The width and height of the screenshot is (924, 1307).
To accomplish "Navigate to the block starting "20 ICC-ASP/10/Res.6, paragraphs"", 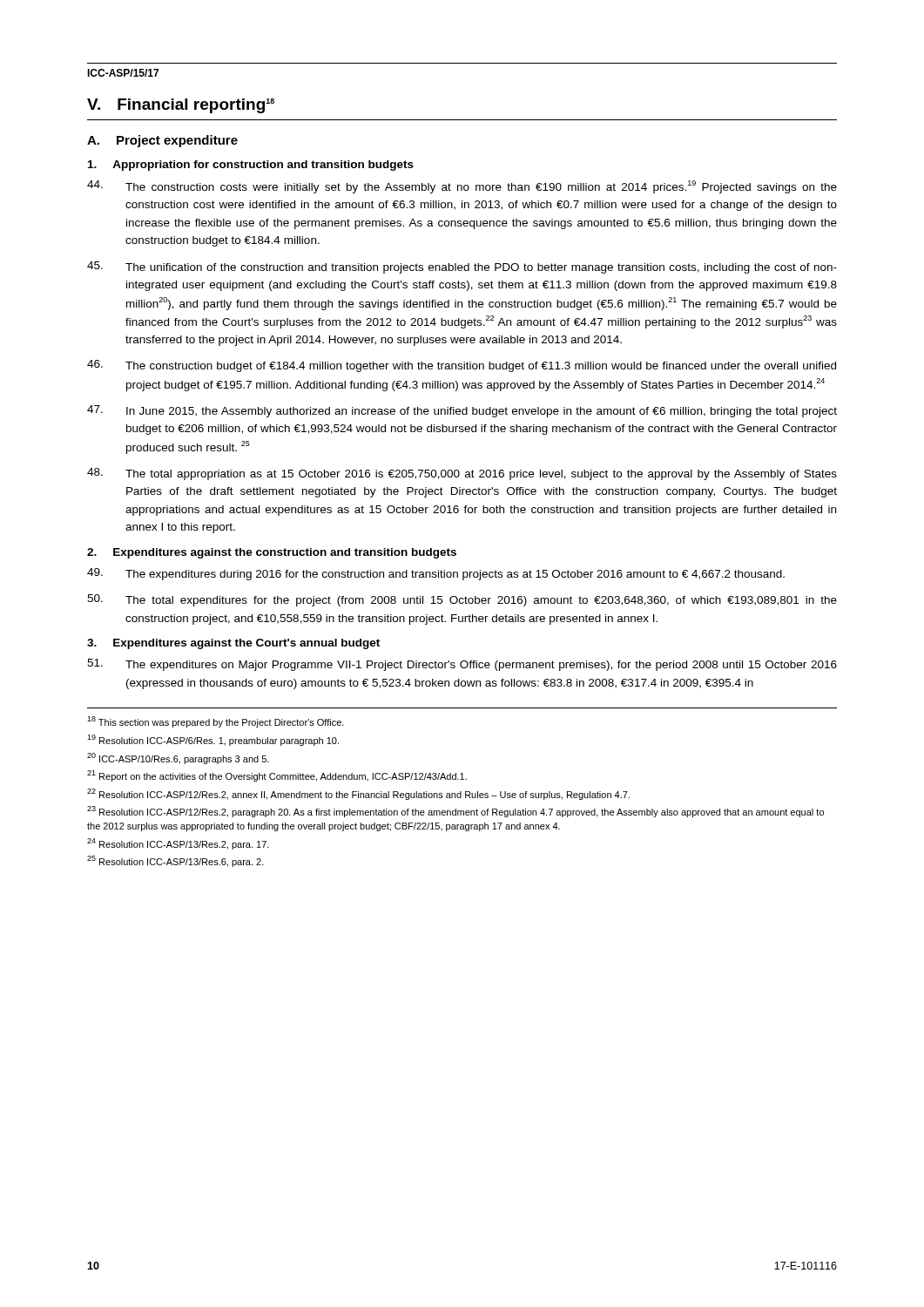I will tap(178, 757).
